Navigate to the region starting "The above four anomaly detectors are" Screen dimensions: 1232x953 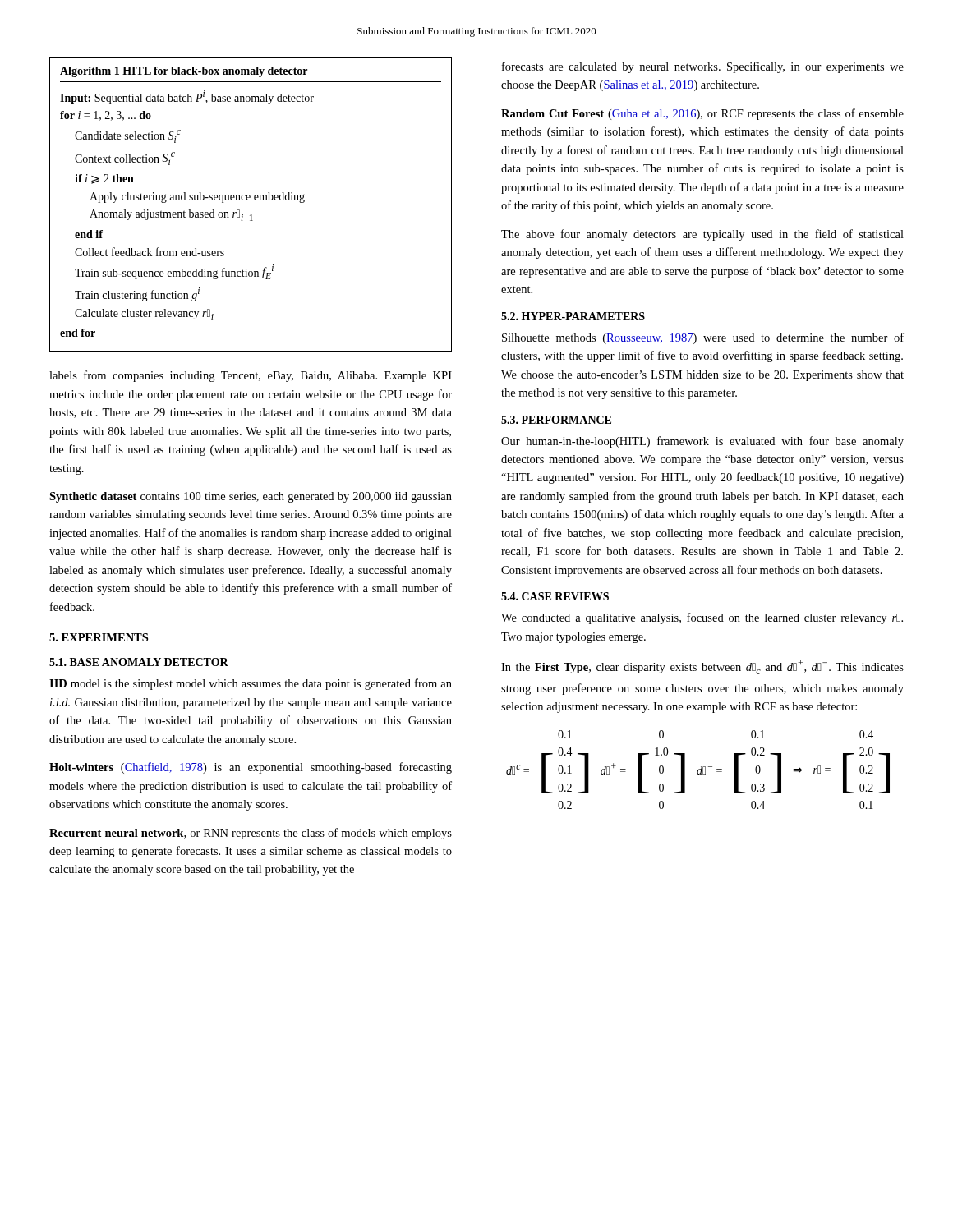(x=702, y=262)
